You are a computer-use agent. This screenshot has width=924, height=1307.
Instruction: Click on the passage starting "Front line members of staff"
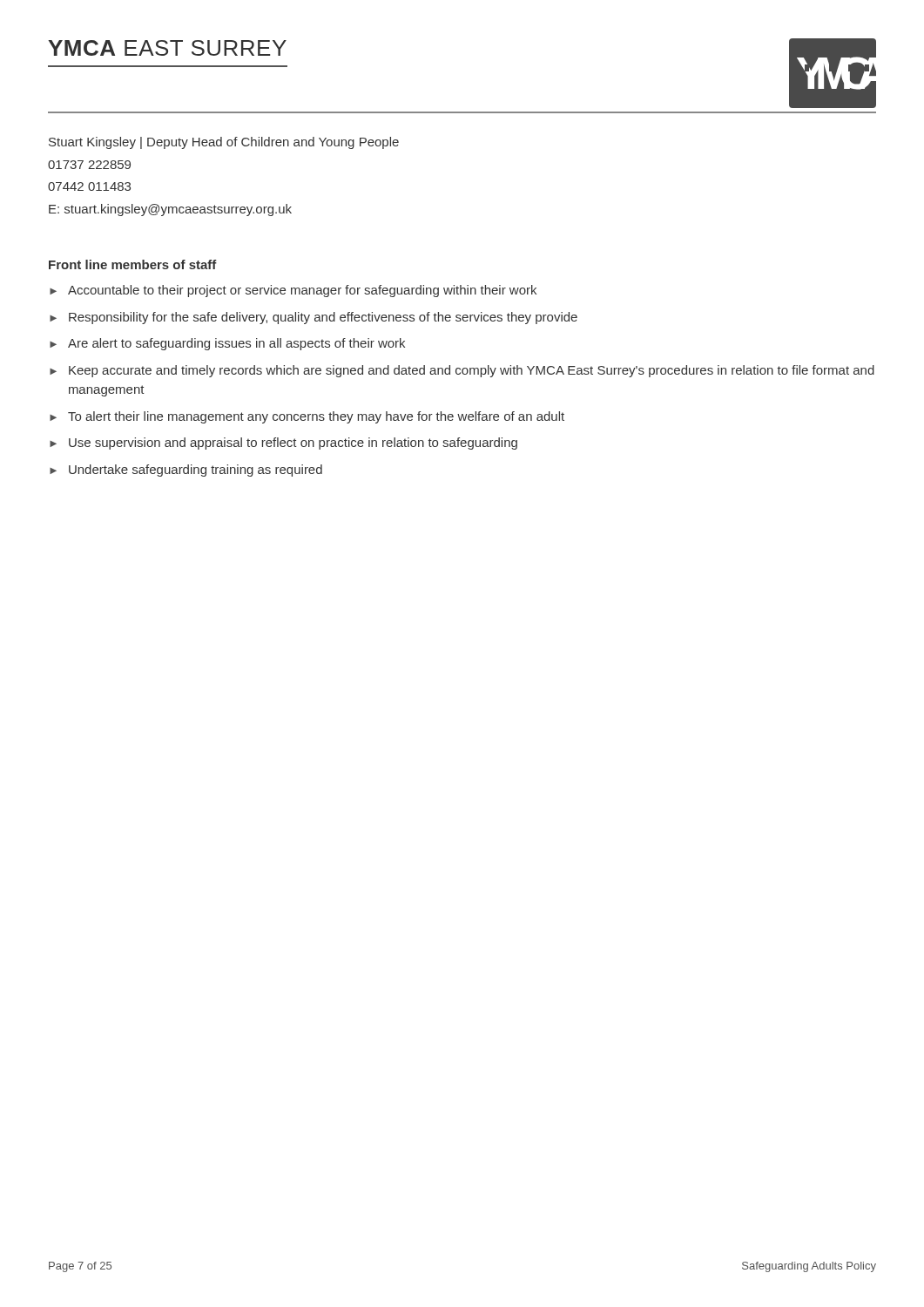[132, 264]
